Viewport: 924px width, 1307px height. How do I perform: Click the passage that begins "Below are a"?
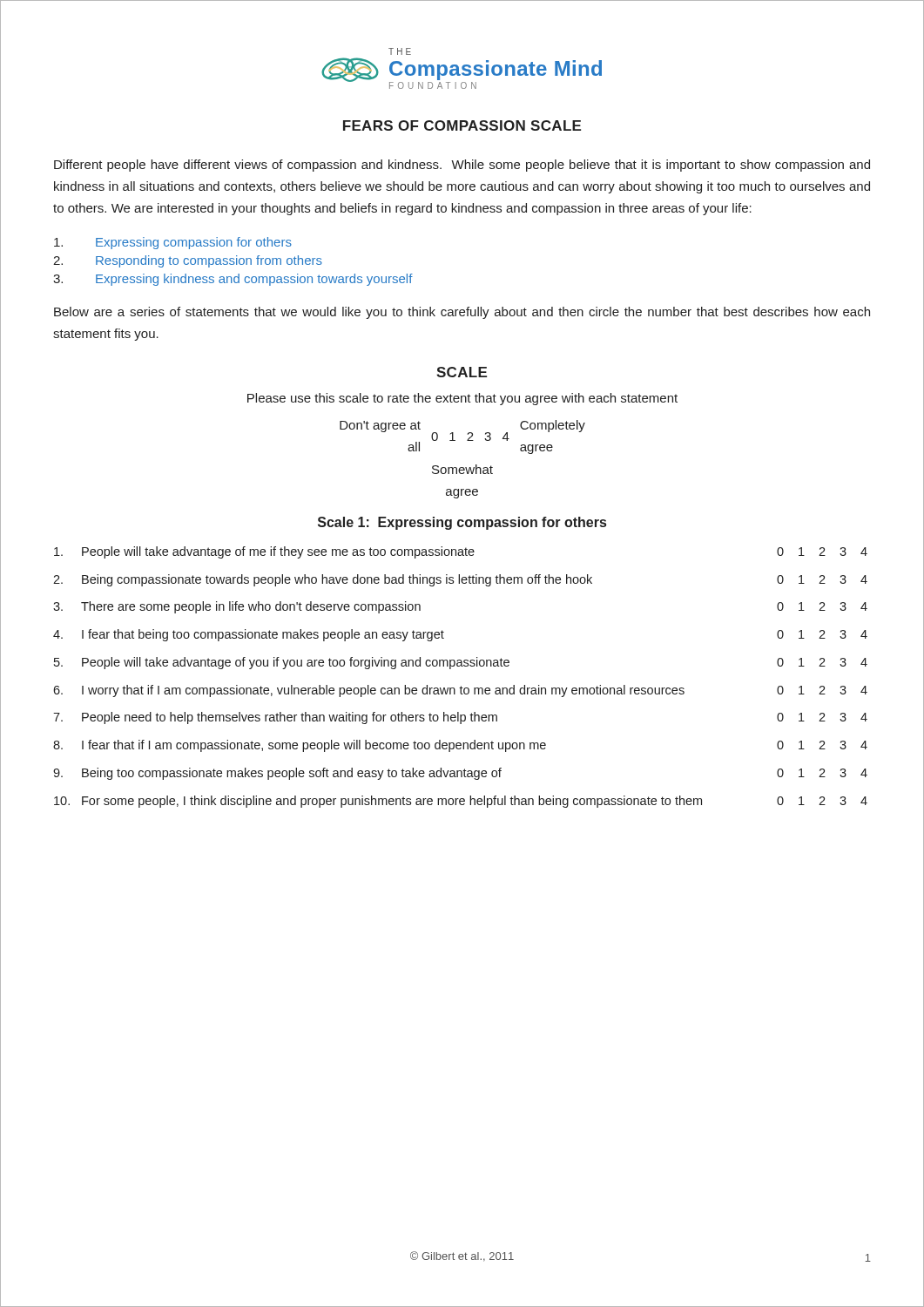[x=462, y=323]
